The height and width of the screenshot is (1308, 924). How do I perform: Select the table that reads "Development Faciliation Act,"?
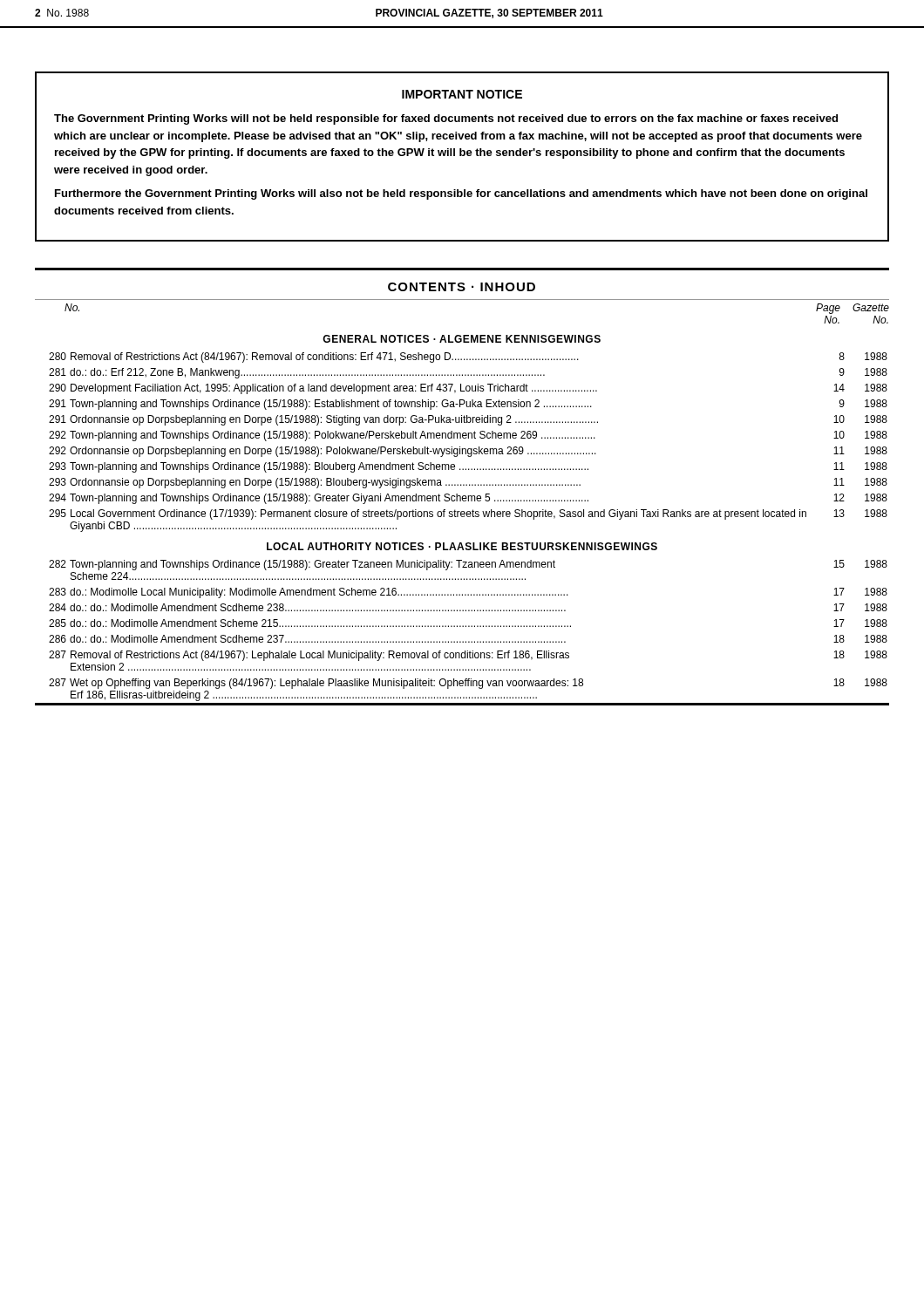point(462,441)
